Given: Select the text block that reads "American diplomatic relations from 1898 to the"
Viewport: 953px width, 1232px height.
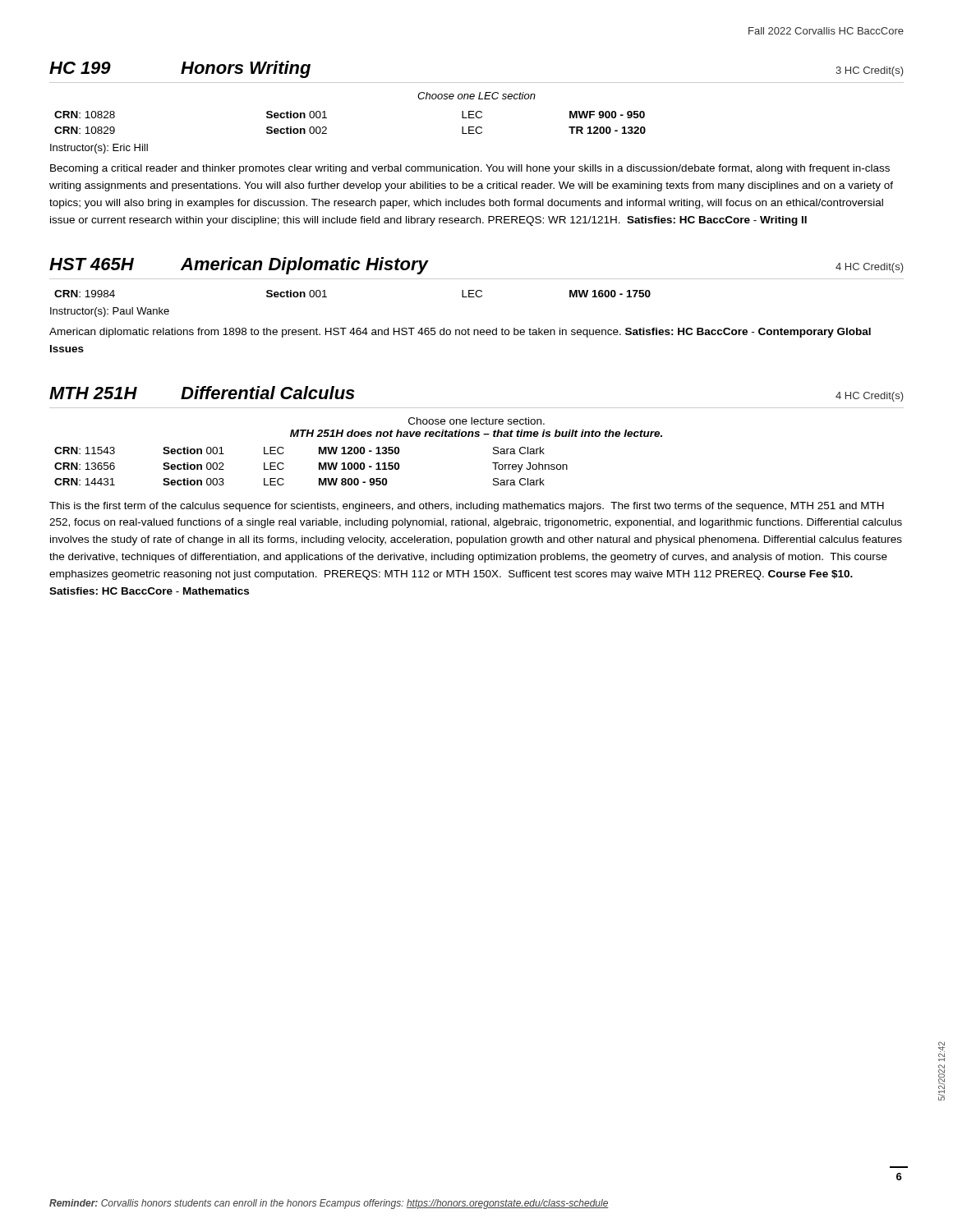Looking at the screenshot, I should pos(460,340).
